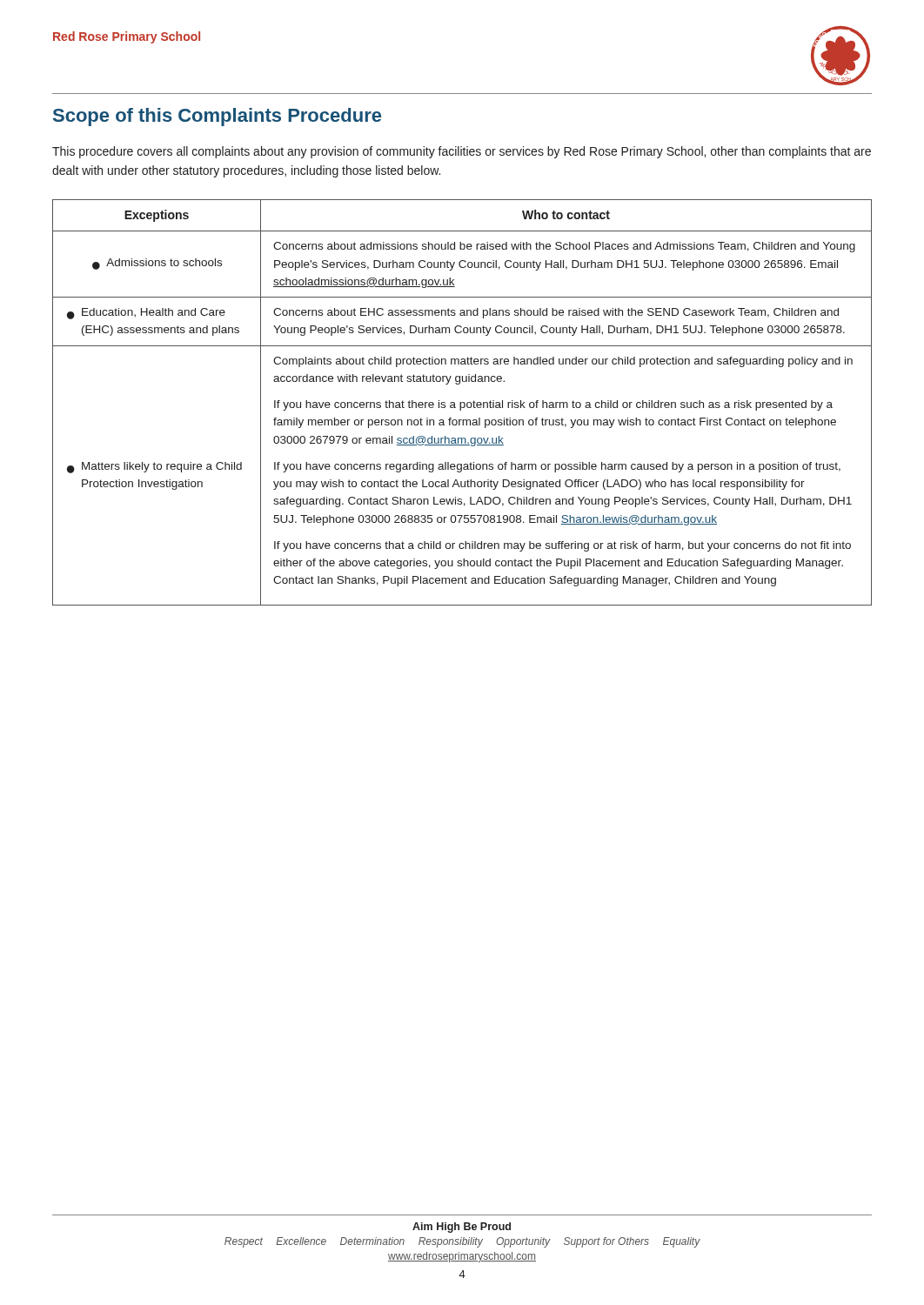
Task: Find the table that mentions "Who to contact"
Action: 462,402
